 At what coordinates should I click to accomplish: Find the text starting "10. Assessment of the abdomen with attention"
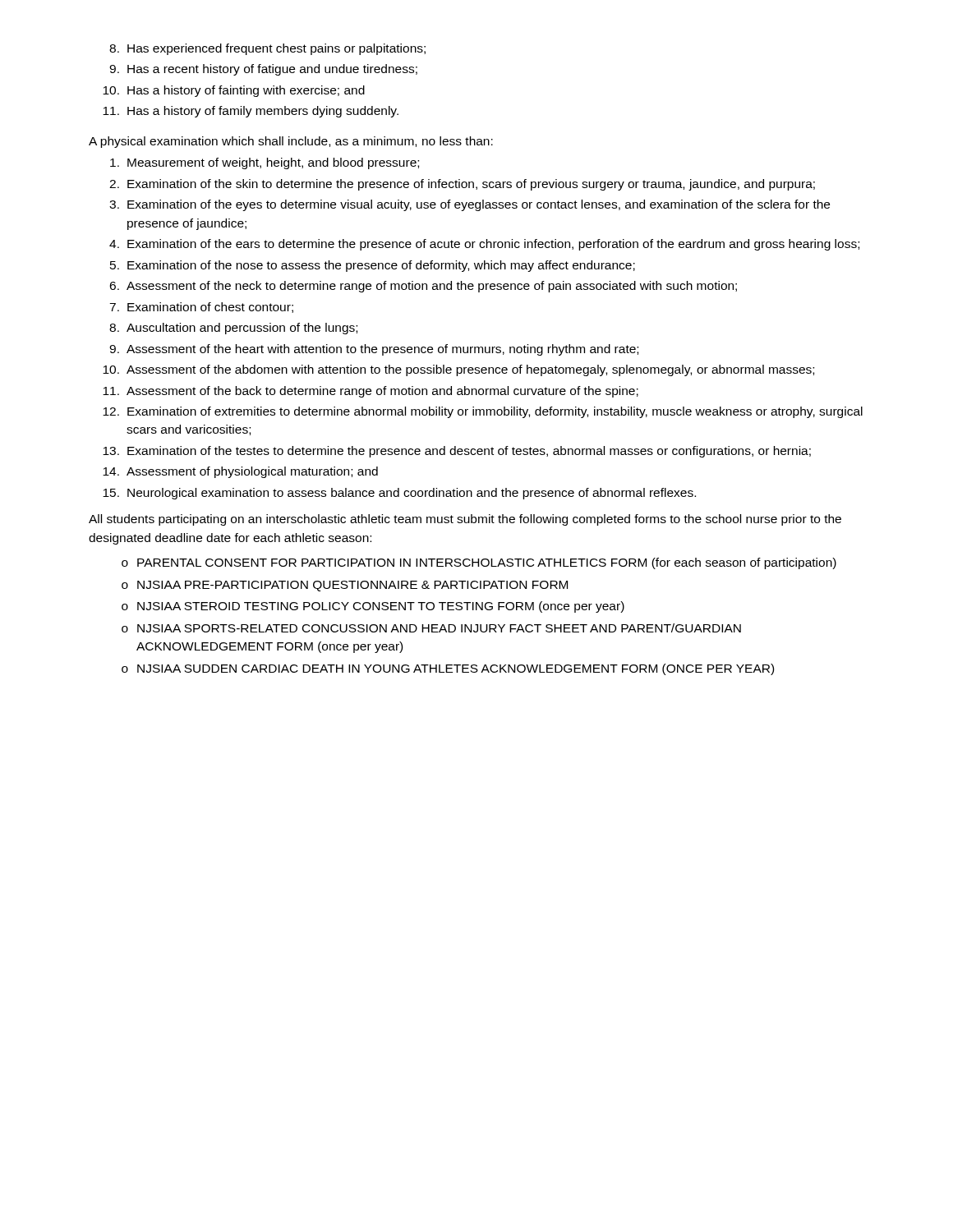[x=484, y=370]
